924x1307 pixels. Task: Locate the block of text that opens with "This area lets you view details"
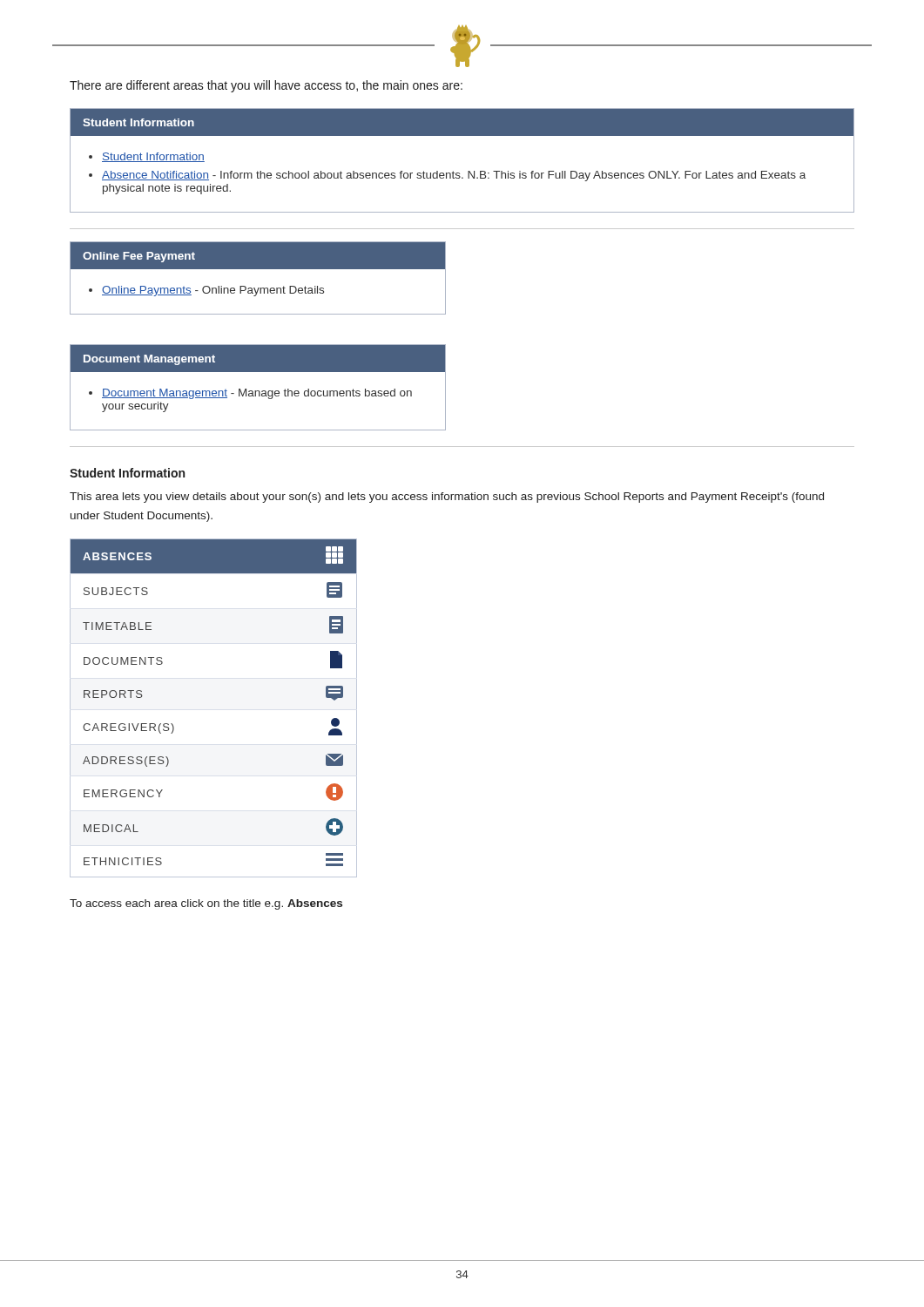(447, 506)
